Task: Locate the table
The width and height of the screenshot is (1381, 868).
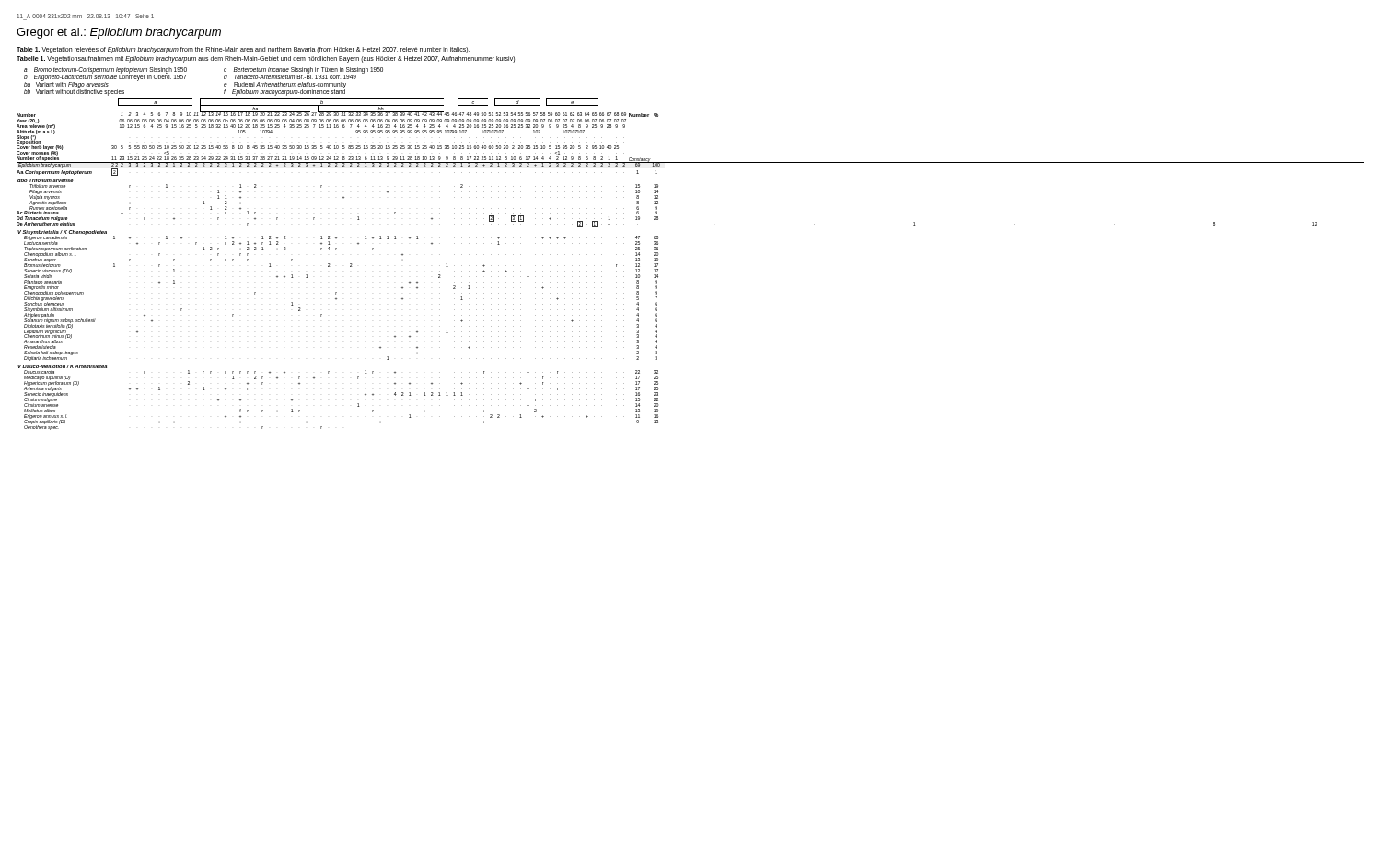Action: (690, 264)
